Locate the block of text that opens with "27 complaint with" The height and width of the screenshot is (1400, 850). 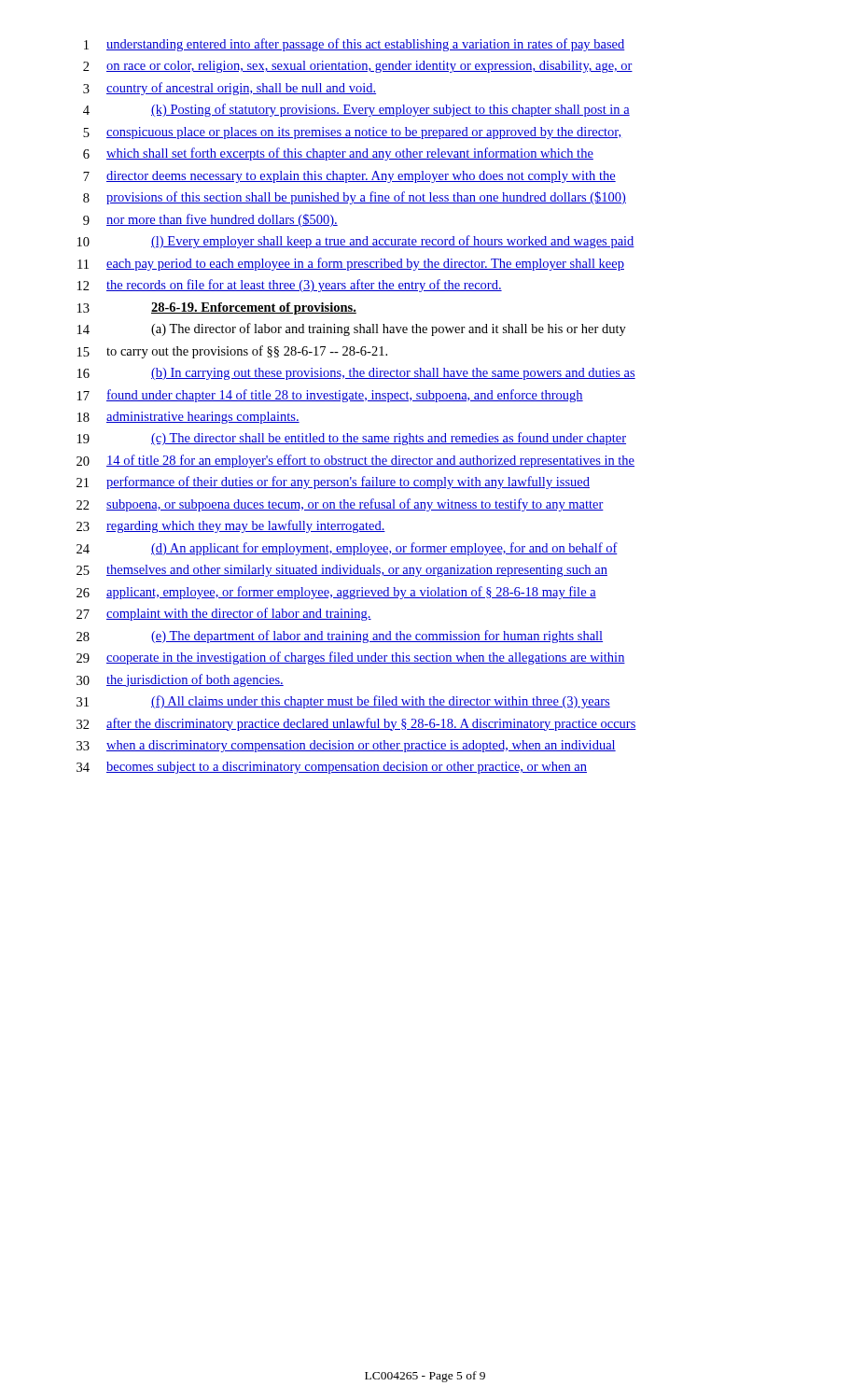coord(224,614)
